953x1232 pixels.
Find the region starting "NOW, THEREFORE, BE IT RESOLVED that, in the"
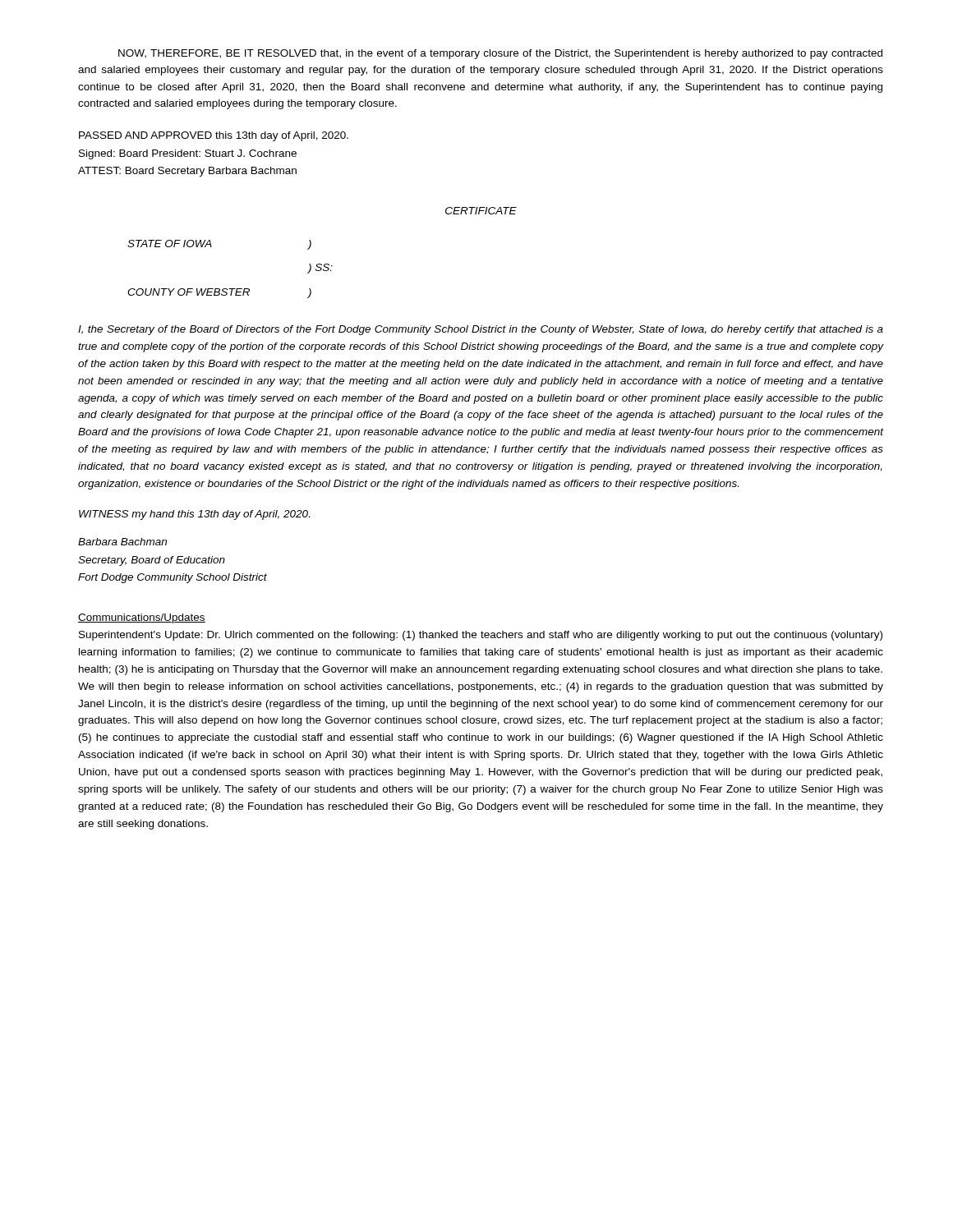click(x=481, y=78)
